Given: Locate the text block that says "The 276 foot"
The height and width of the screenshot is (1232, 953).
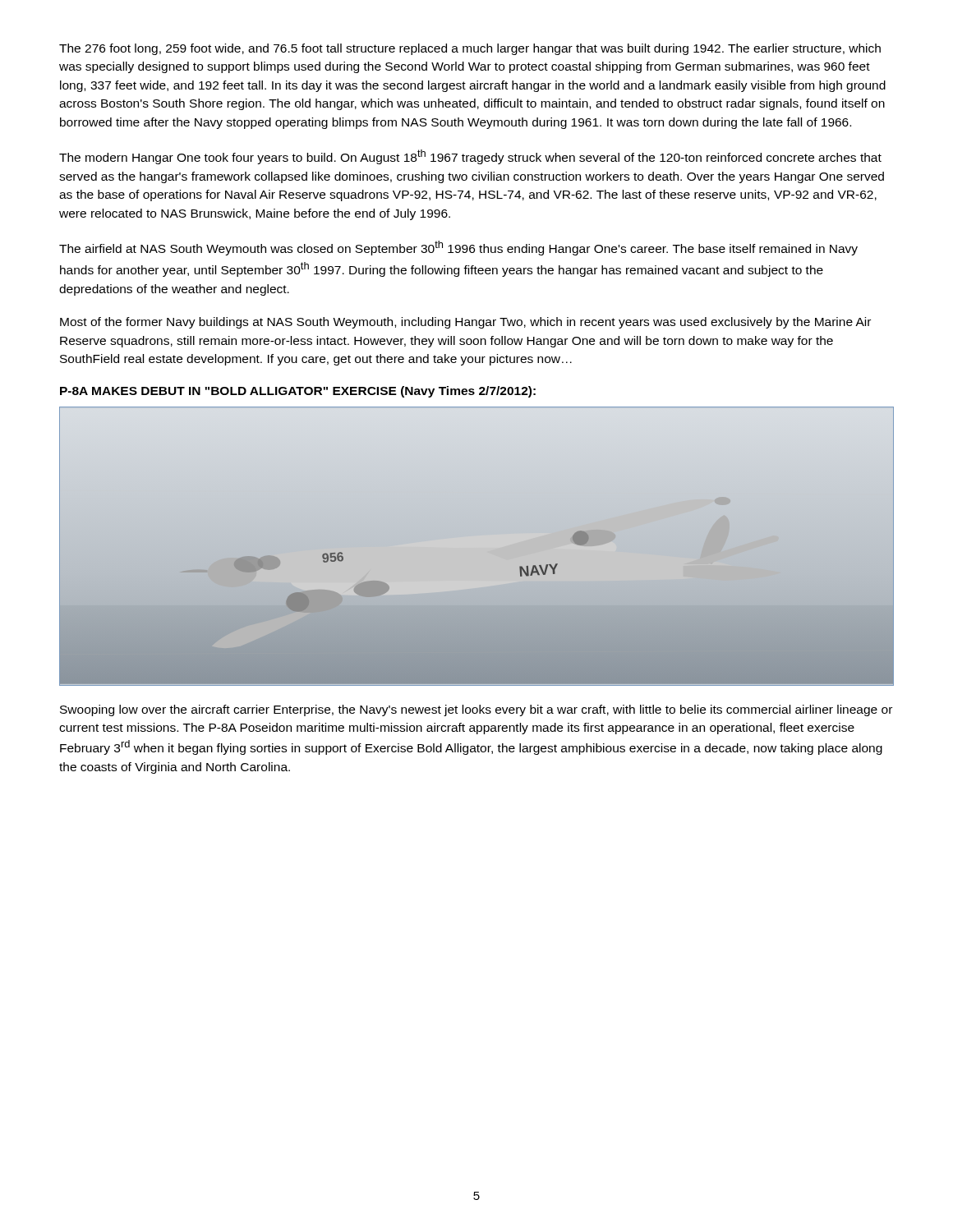Looking at the screenshot, I should click(x=473, y=85).
